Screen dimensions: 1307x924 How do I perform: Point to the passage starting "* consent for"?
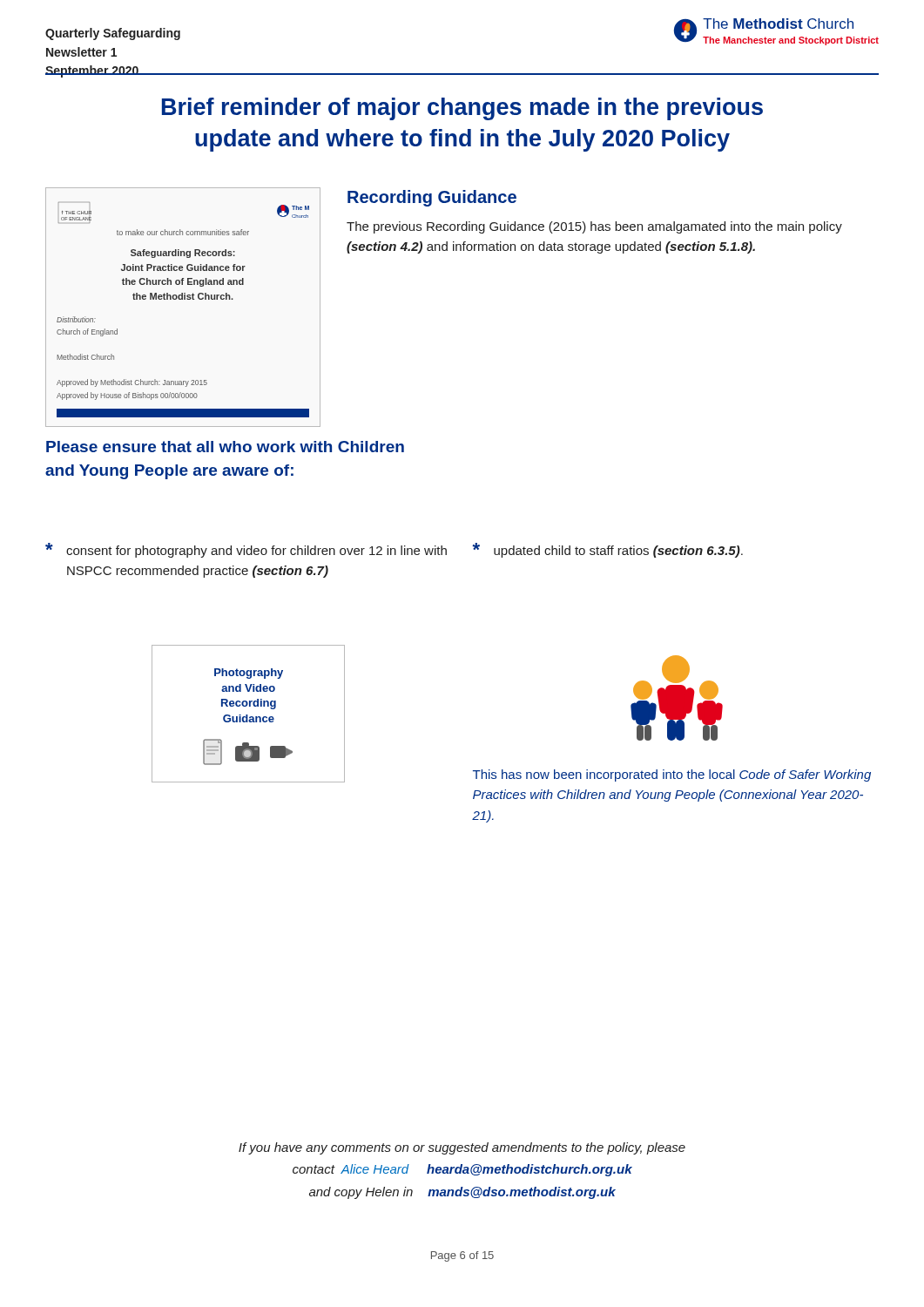coord(248,560)
